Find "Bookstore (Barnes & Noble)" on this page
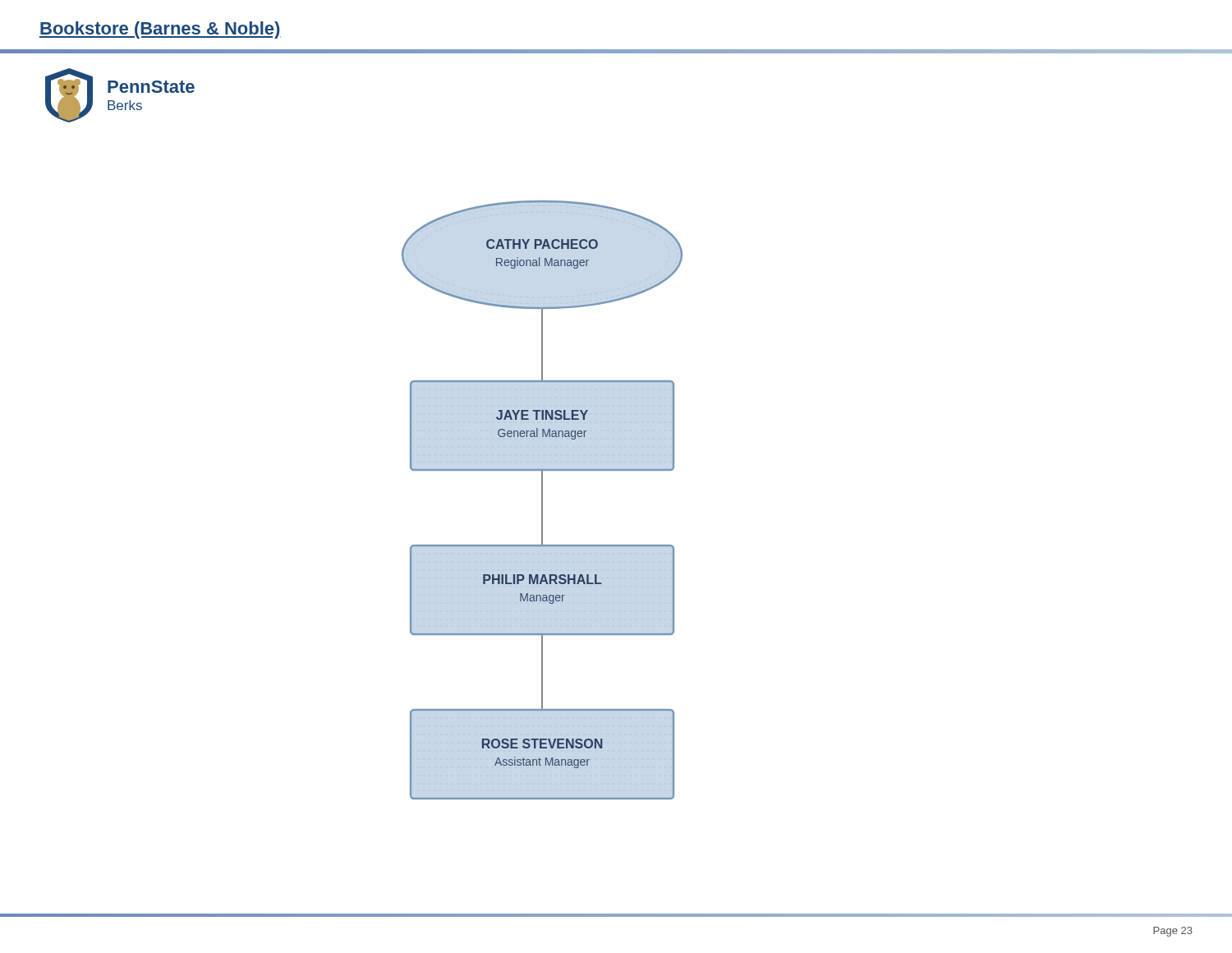The width and height of the screenshot is (1232, 953). 160,28
